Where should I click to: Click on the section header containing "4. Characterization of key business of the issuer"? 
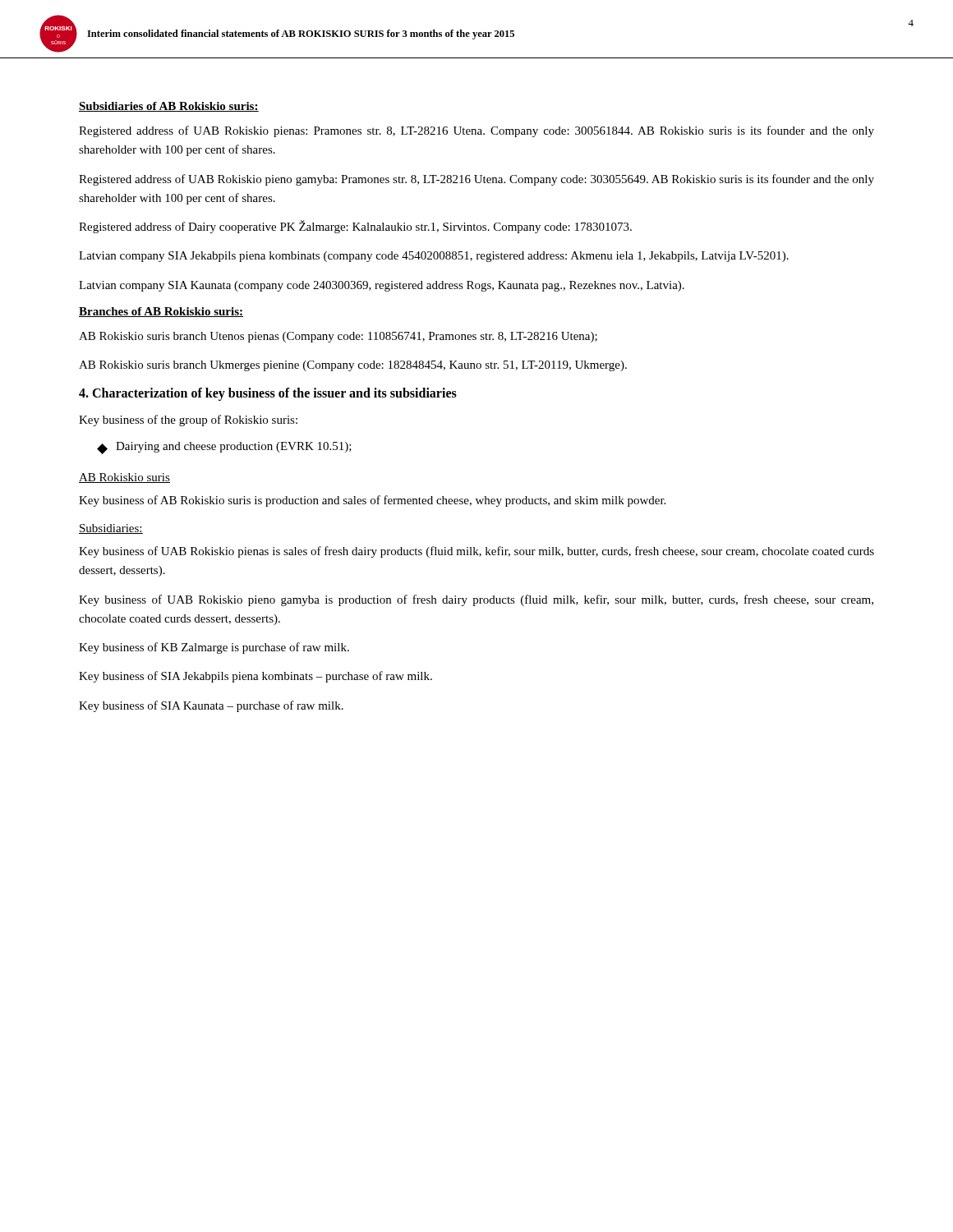point(268,393)
